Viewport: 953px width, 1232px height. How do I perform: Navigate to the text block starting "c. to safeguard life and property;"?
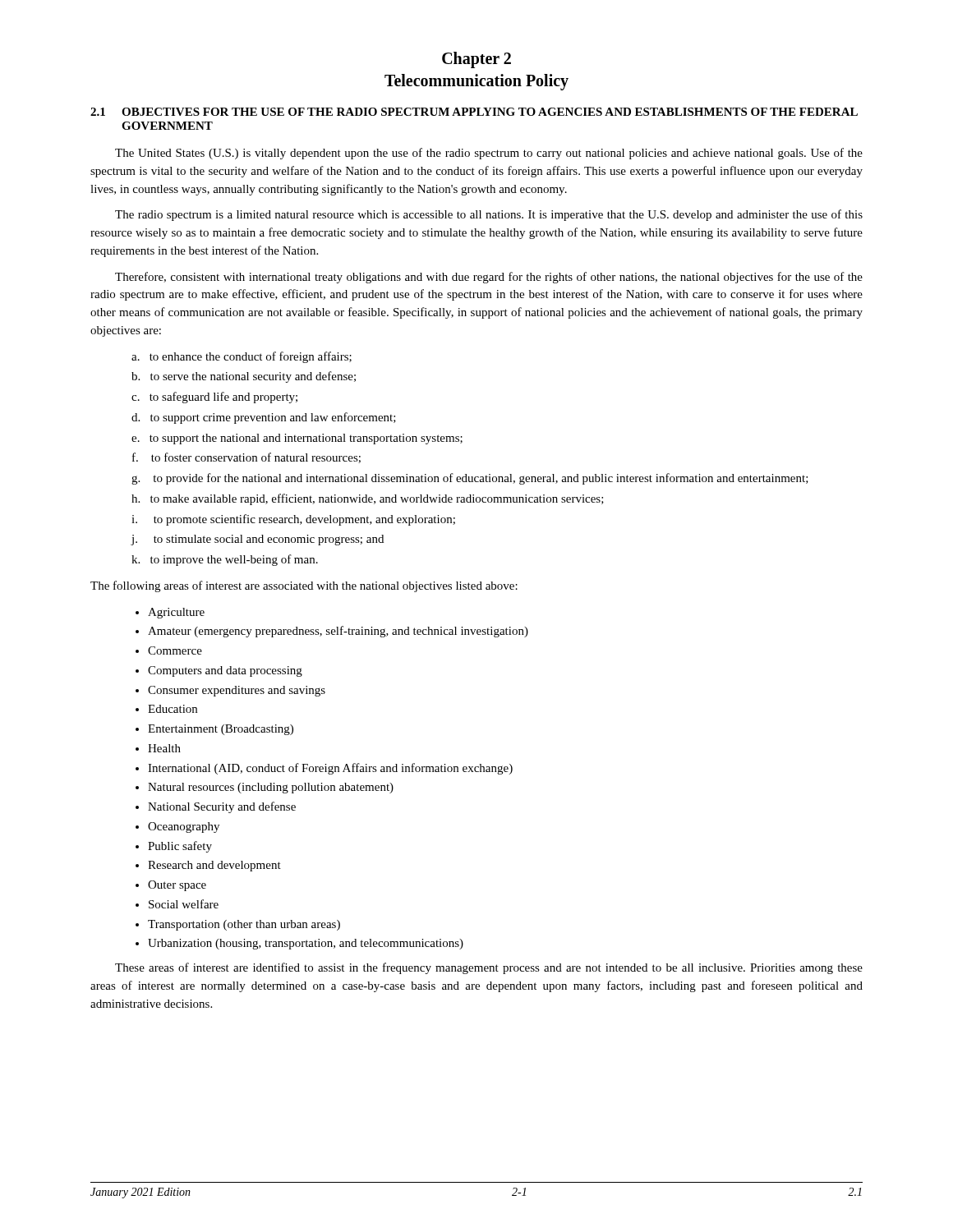tap(215, 397)
